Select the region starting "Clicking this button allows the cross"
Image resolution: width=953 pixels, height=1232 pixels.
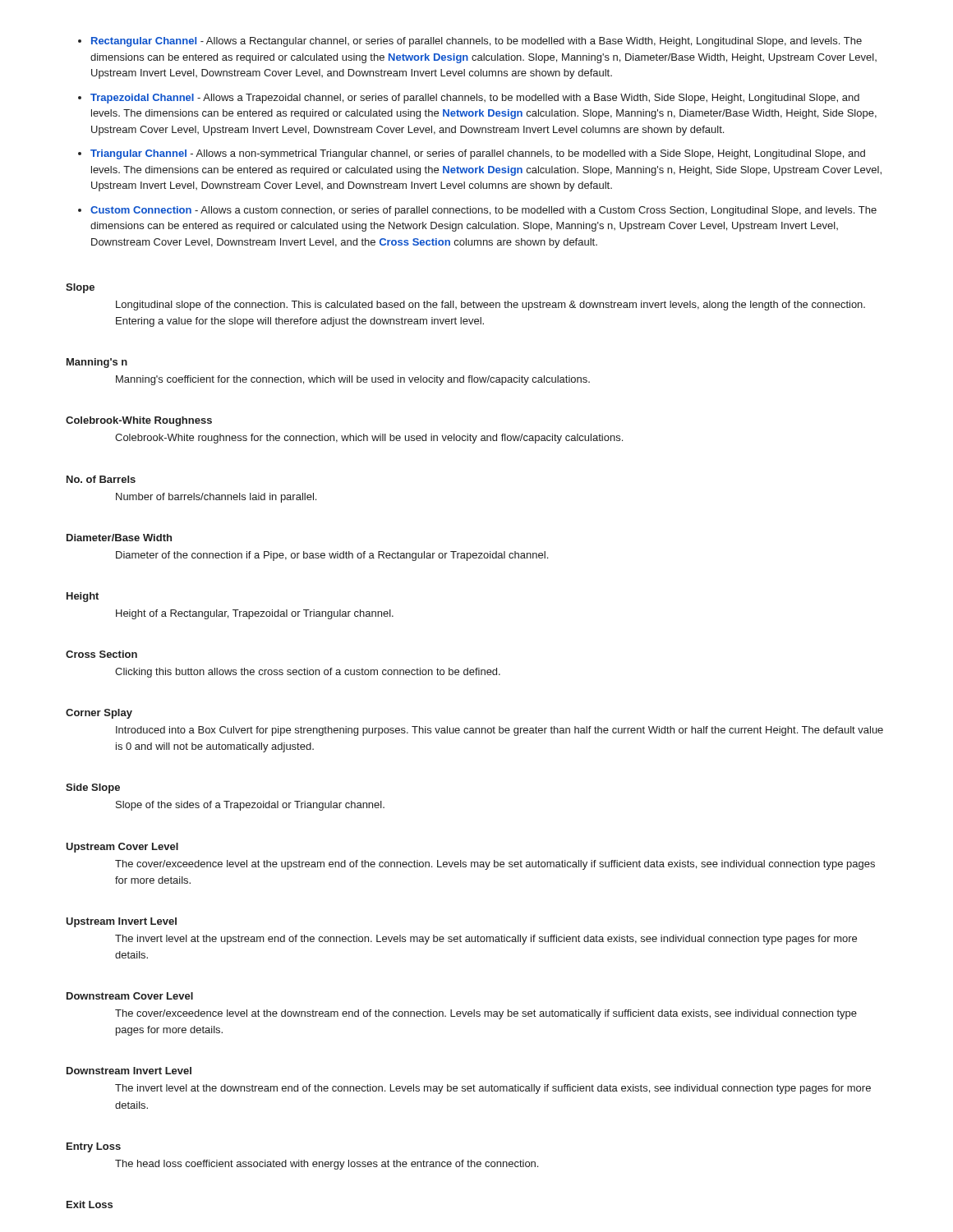(308, 671)
